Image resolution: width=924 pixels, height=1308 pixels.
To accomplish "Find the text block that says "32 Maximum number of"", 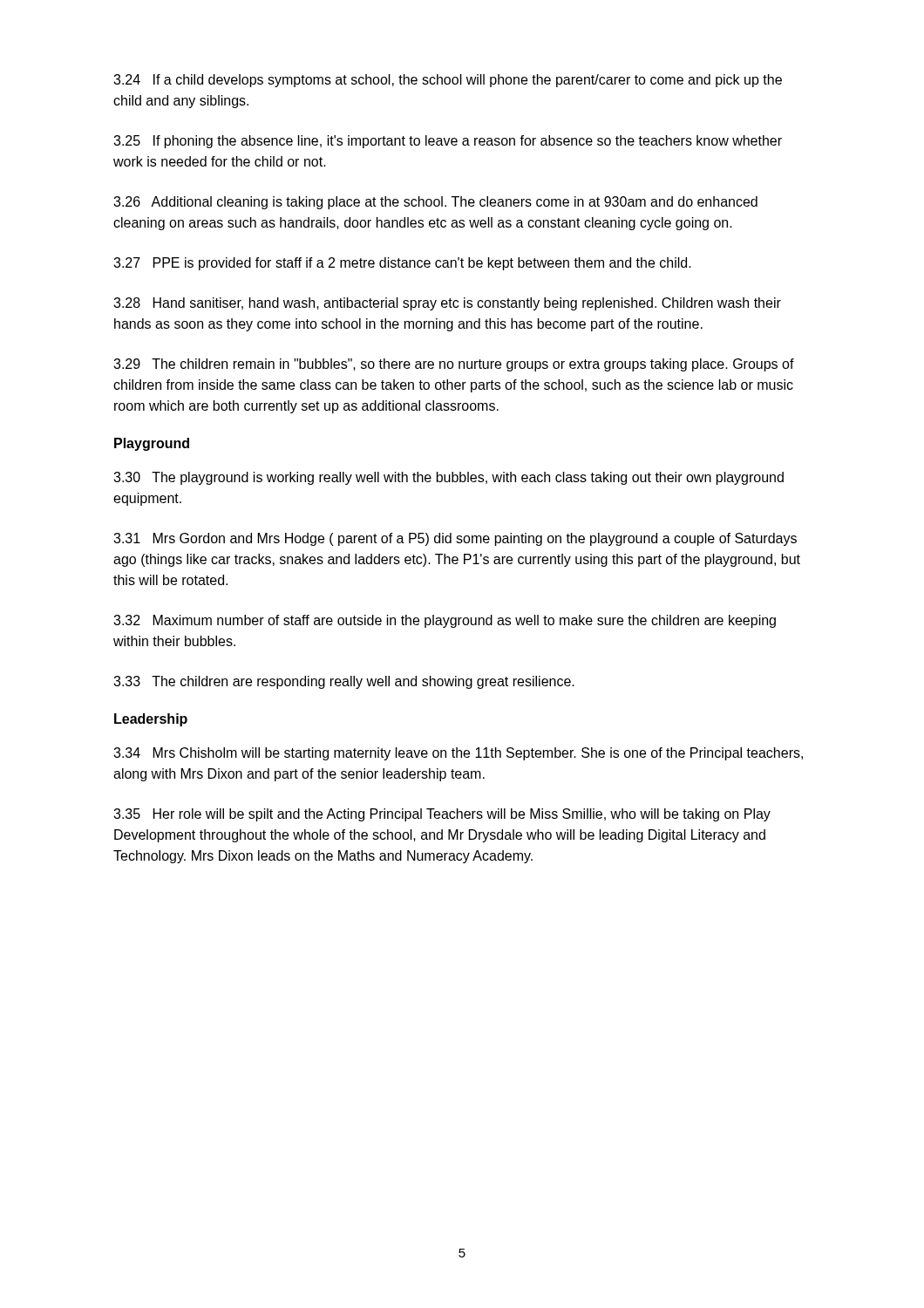I will [x=445, y=631].
